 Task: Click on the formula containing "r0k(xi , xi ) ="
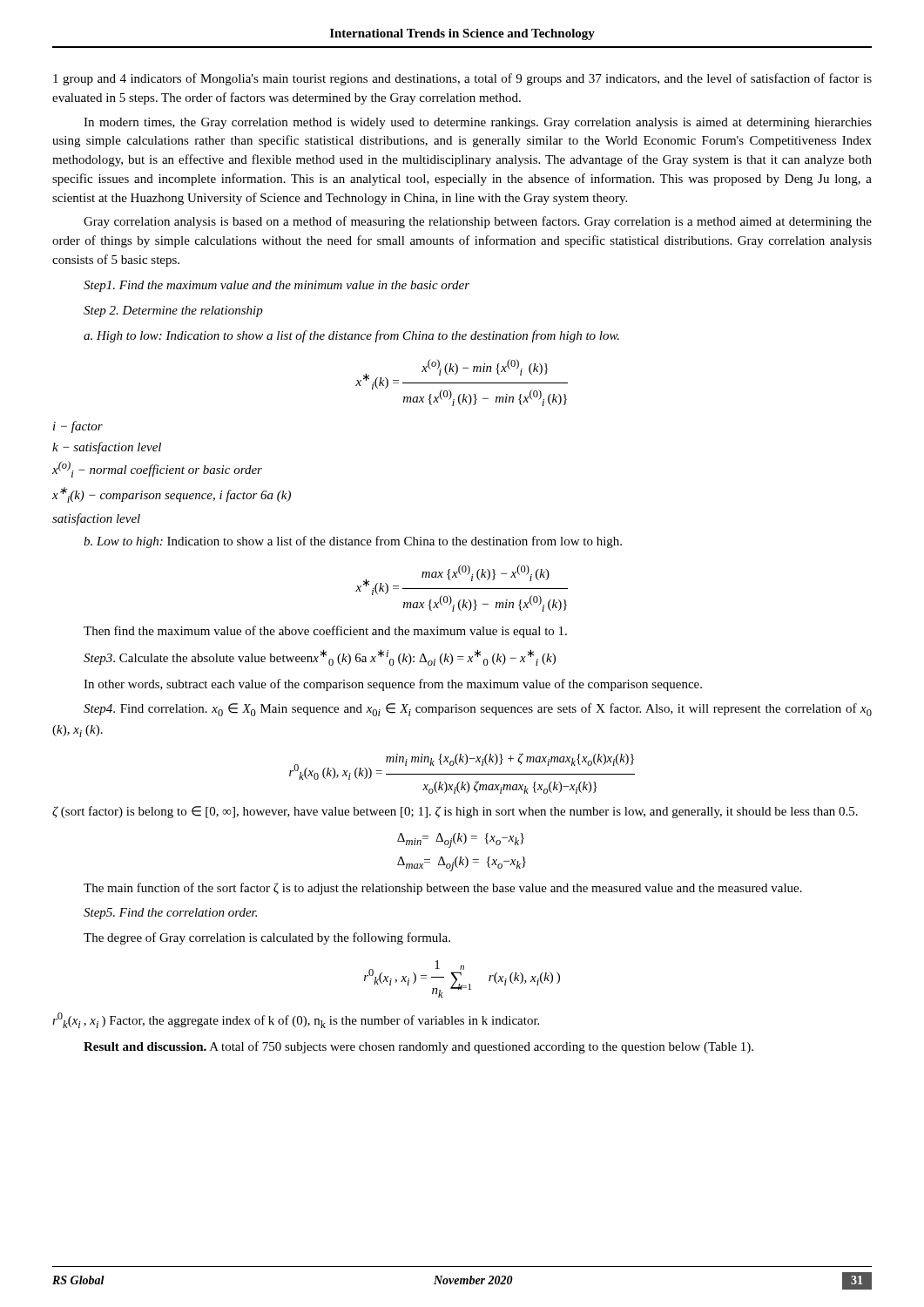point(462,979)
